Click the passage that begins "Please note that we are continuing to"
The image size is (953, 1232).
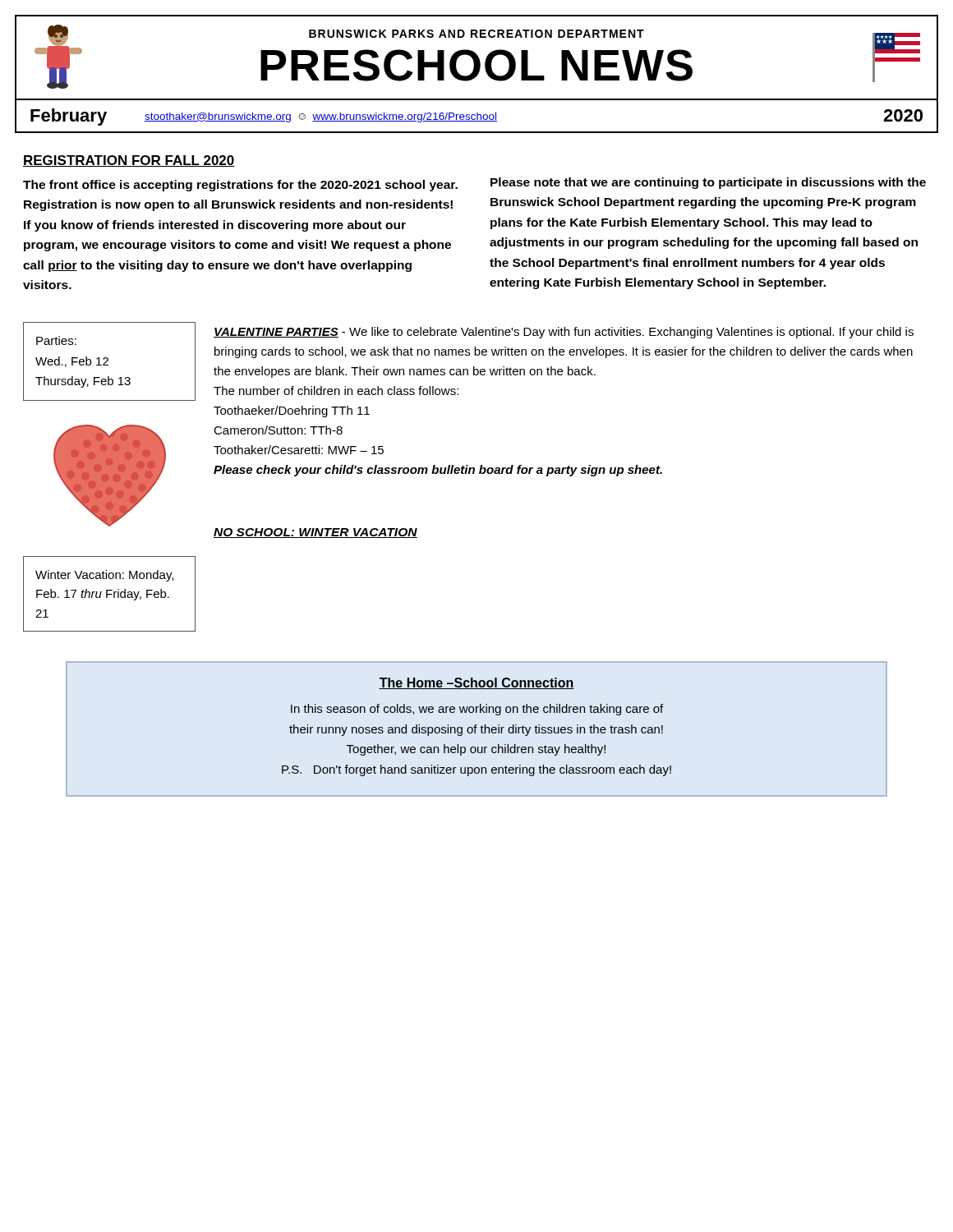(x=710, y=233)
